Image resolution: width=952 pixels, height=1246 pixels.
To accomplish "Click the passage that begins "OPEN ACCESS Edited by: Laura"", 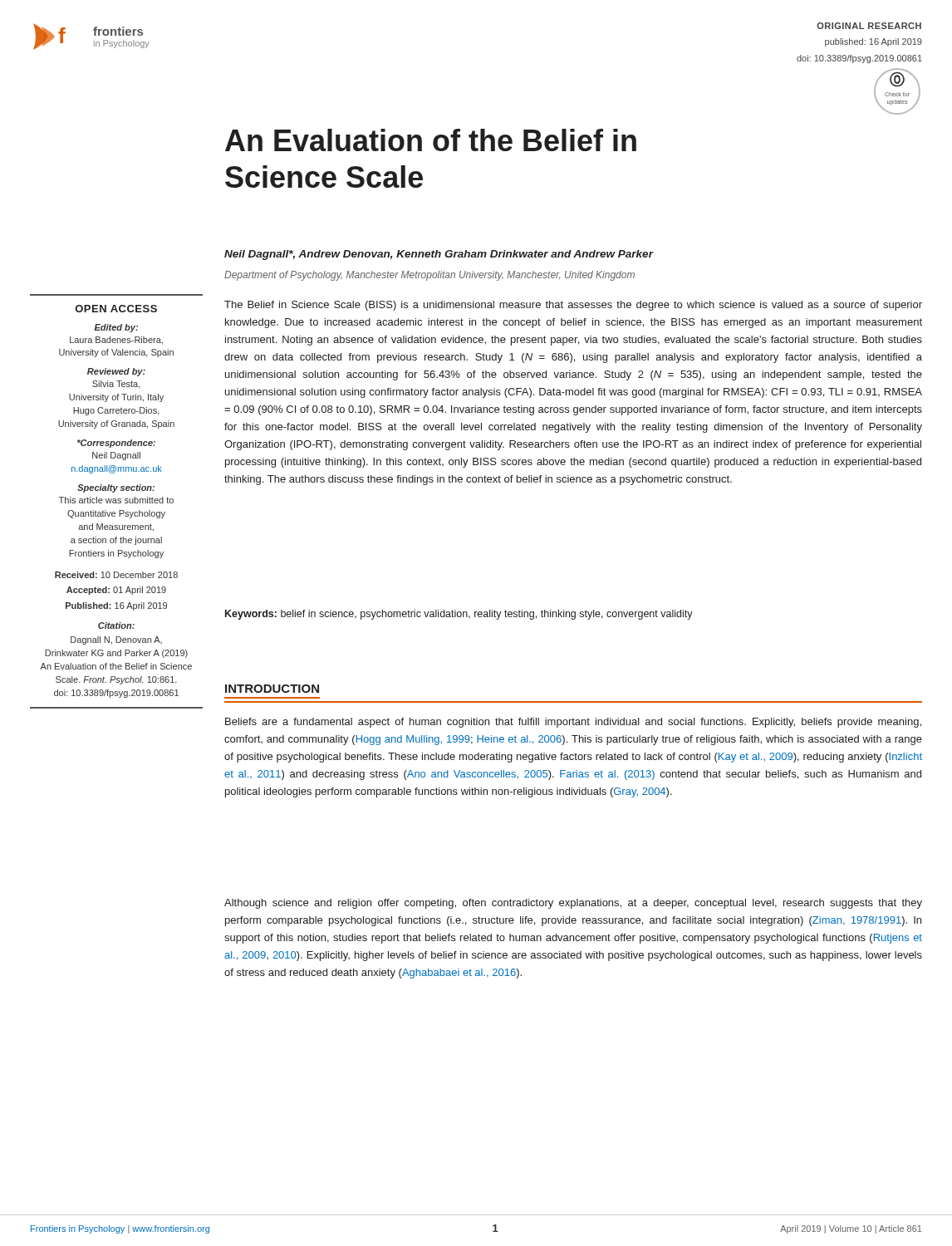I will [x=116, y=501].
